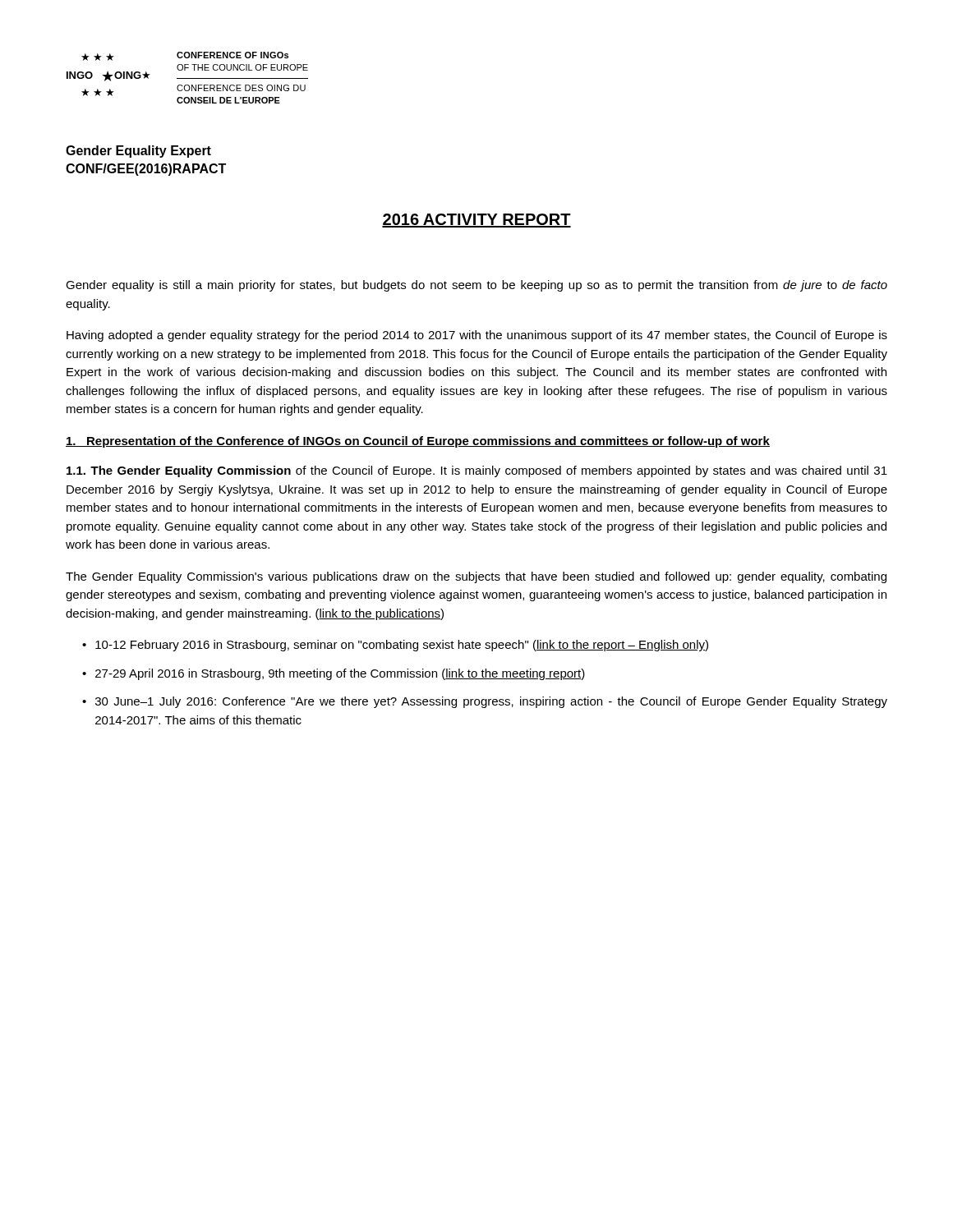Select the text block containing "The Gender Equality Commission's various publications draw on"

(x=476, y=594)
